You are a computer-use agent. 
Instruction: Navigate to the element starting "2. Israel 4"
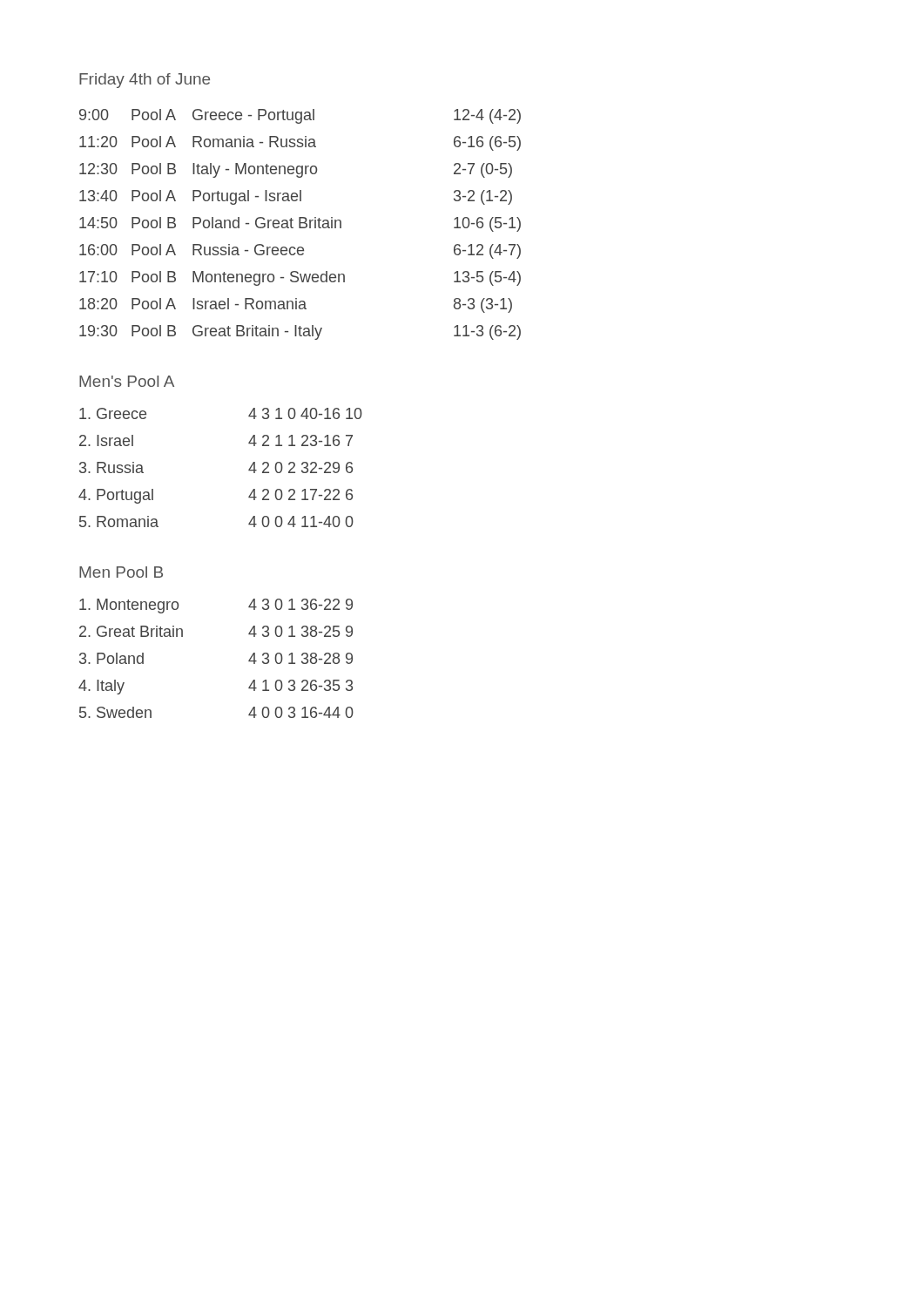104,441
